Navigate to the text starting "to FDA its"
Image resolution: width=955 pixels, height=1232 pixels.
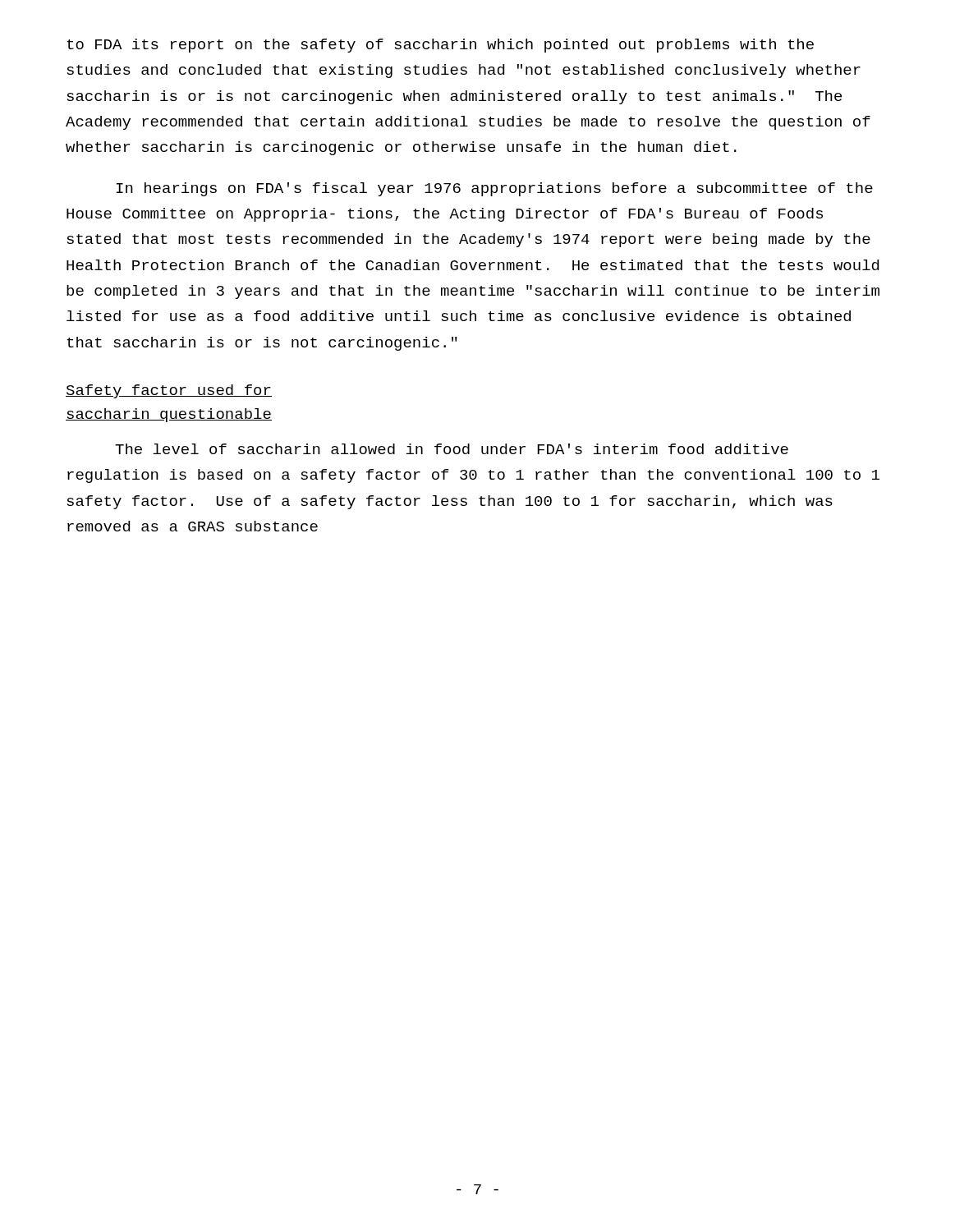pos(478,195)
